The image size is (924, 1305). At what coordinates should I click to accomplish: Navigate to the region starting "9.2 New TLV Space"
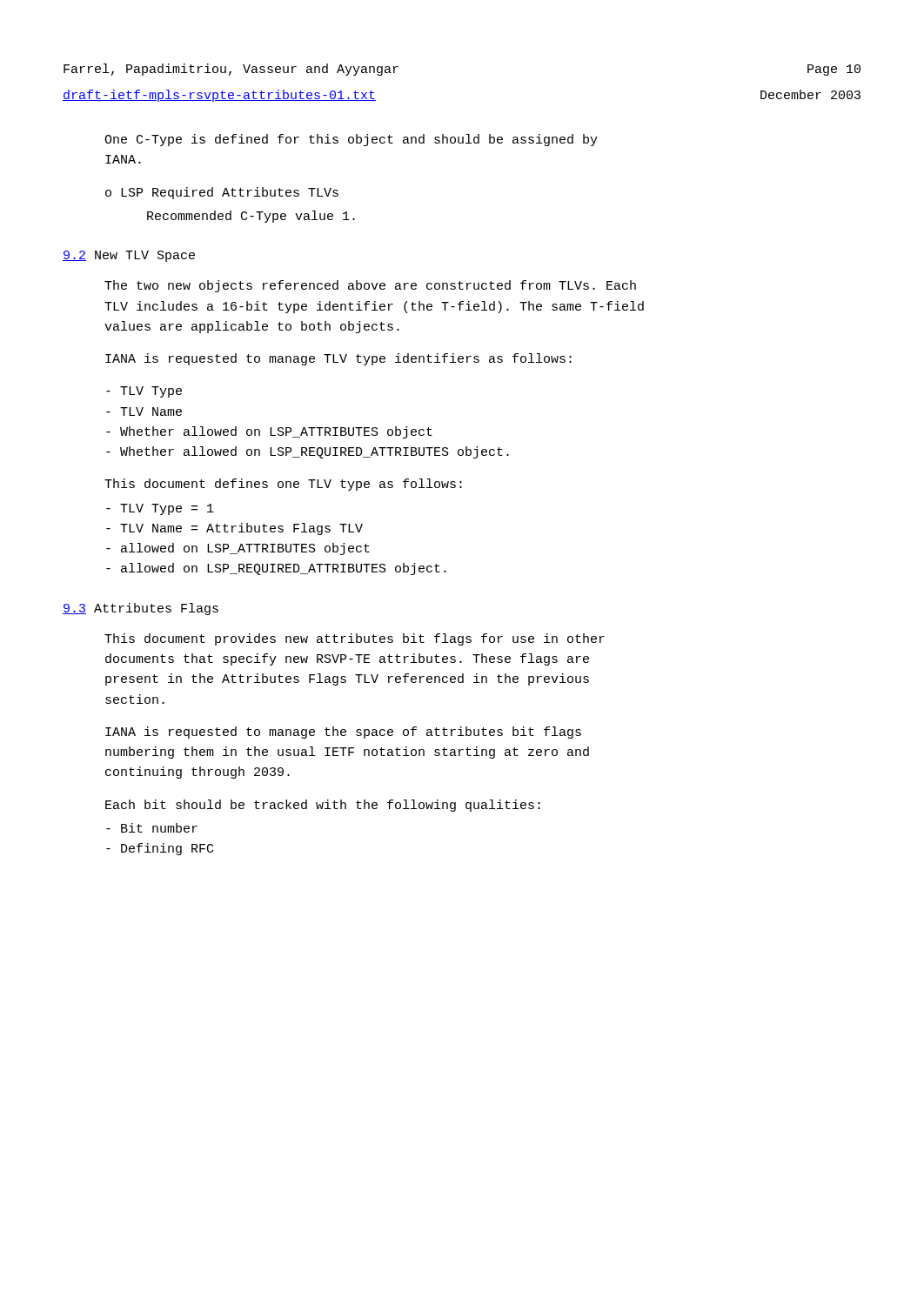(x=129, y=256)
